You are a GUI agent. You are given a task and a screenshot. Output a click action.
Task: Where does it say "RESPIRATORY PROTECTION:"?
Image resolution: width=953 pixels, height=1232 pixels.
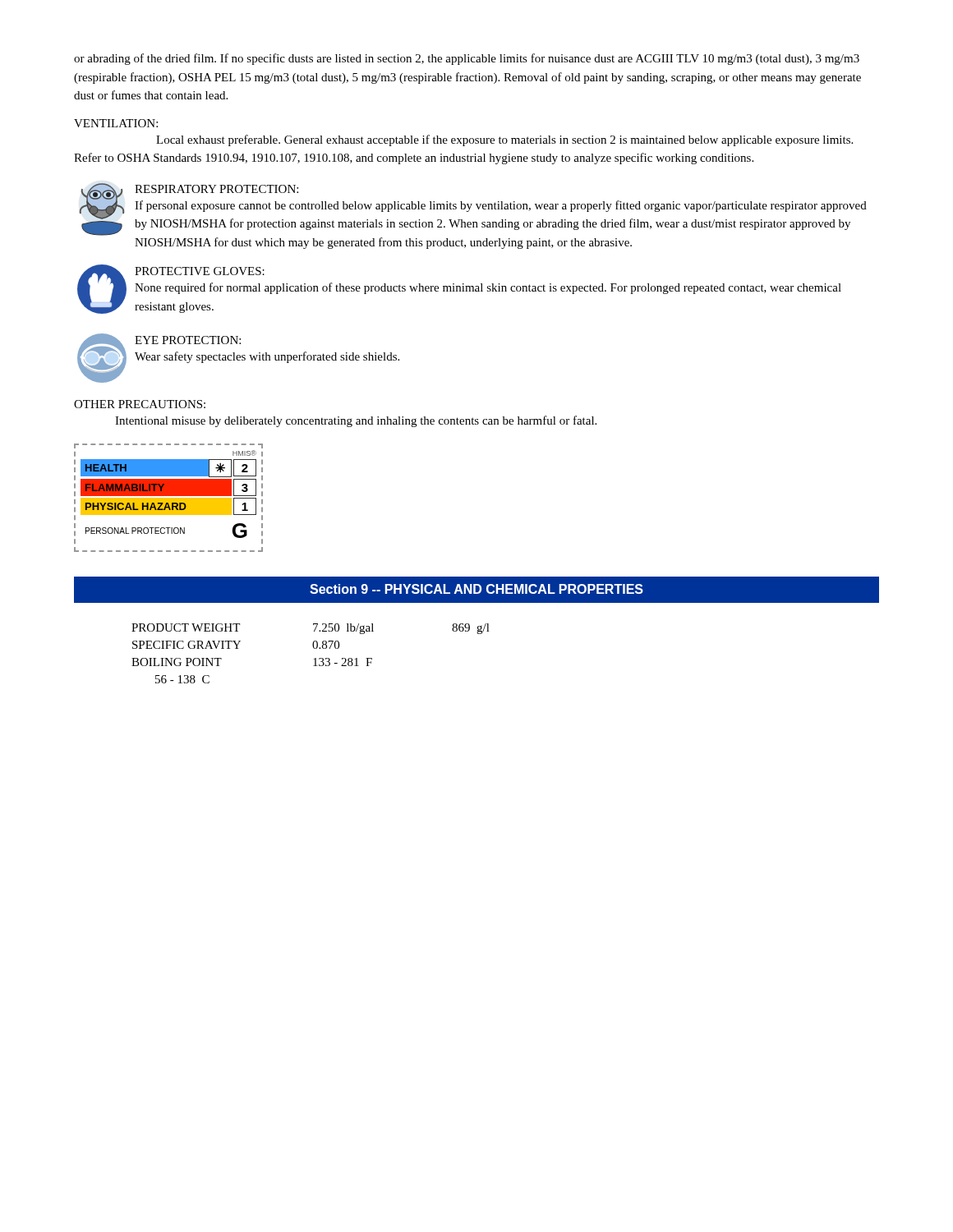[217, 188]
